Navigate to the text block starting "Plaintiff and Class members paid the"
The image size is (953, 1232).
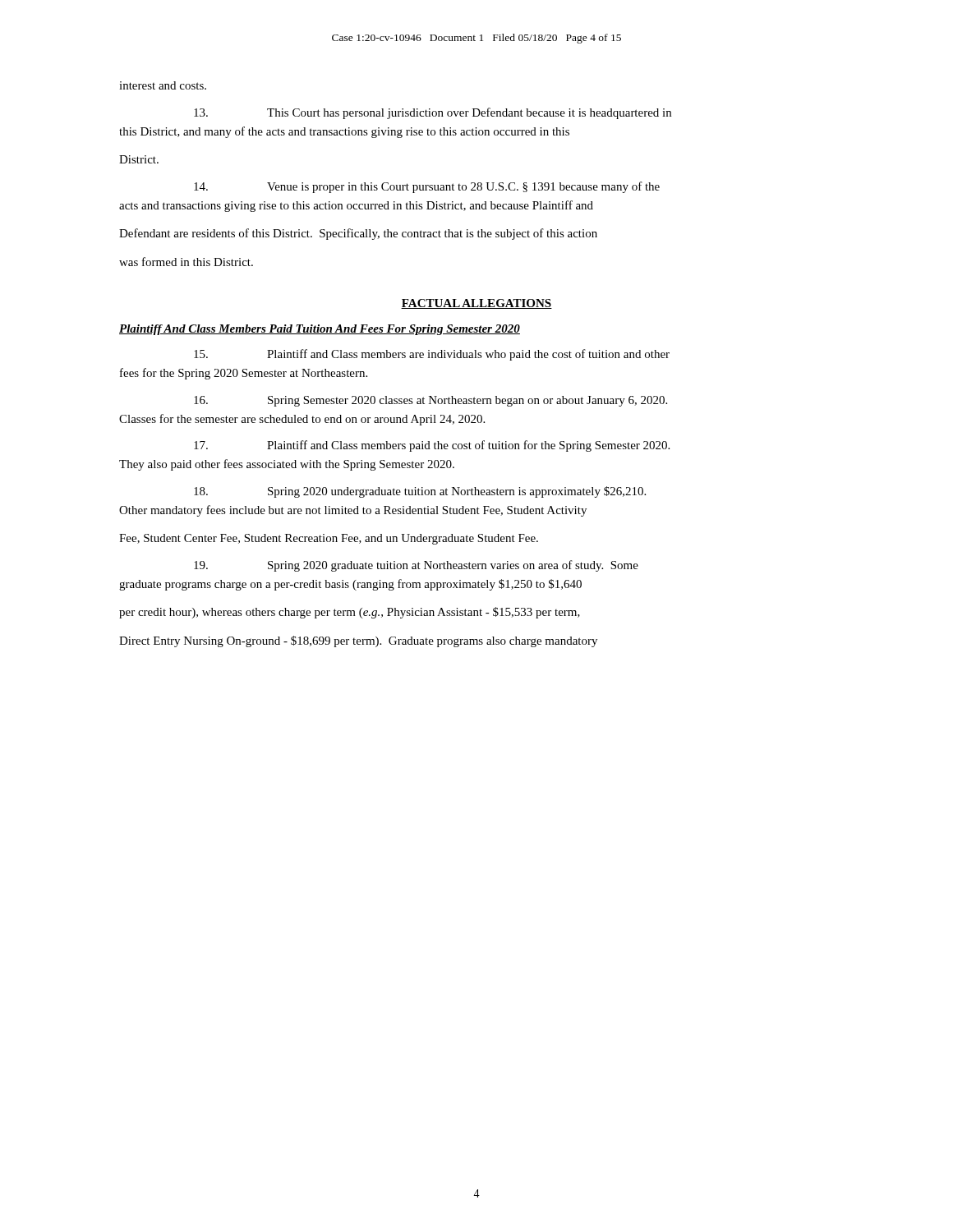coord(476,457)
